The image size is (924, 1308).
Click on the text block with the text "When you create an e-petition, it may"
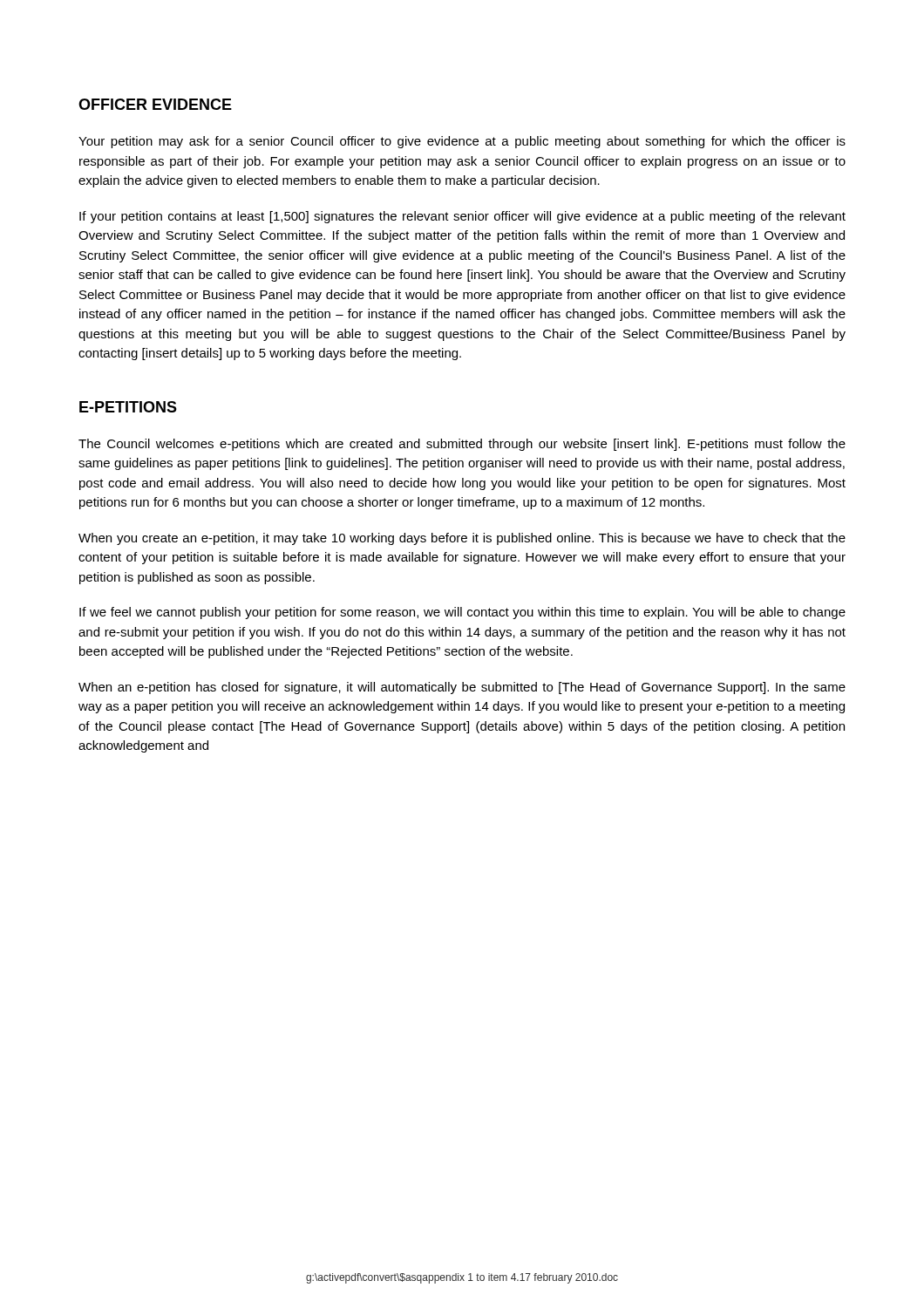point(462,557)
